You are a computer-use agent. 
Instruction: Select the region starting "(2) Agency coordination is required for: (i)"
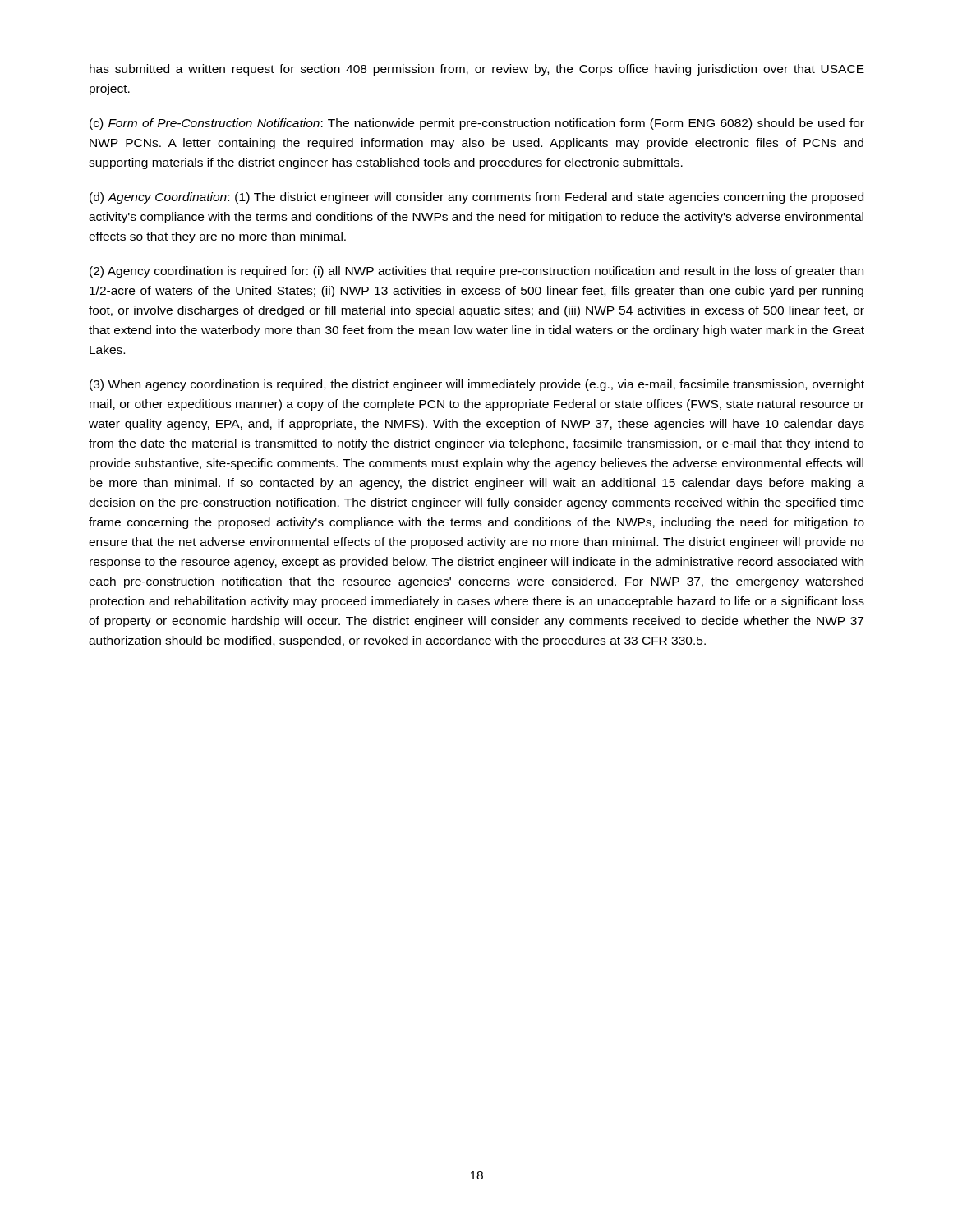click(x=476, y=310)
